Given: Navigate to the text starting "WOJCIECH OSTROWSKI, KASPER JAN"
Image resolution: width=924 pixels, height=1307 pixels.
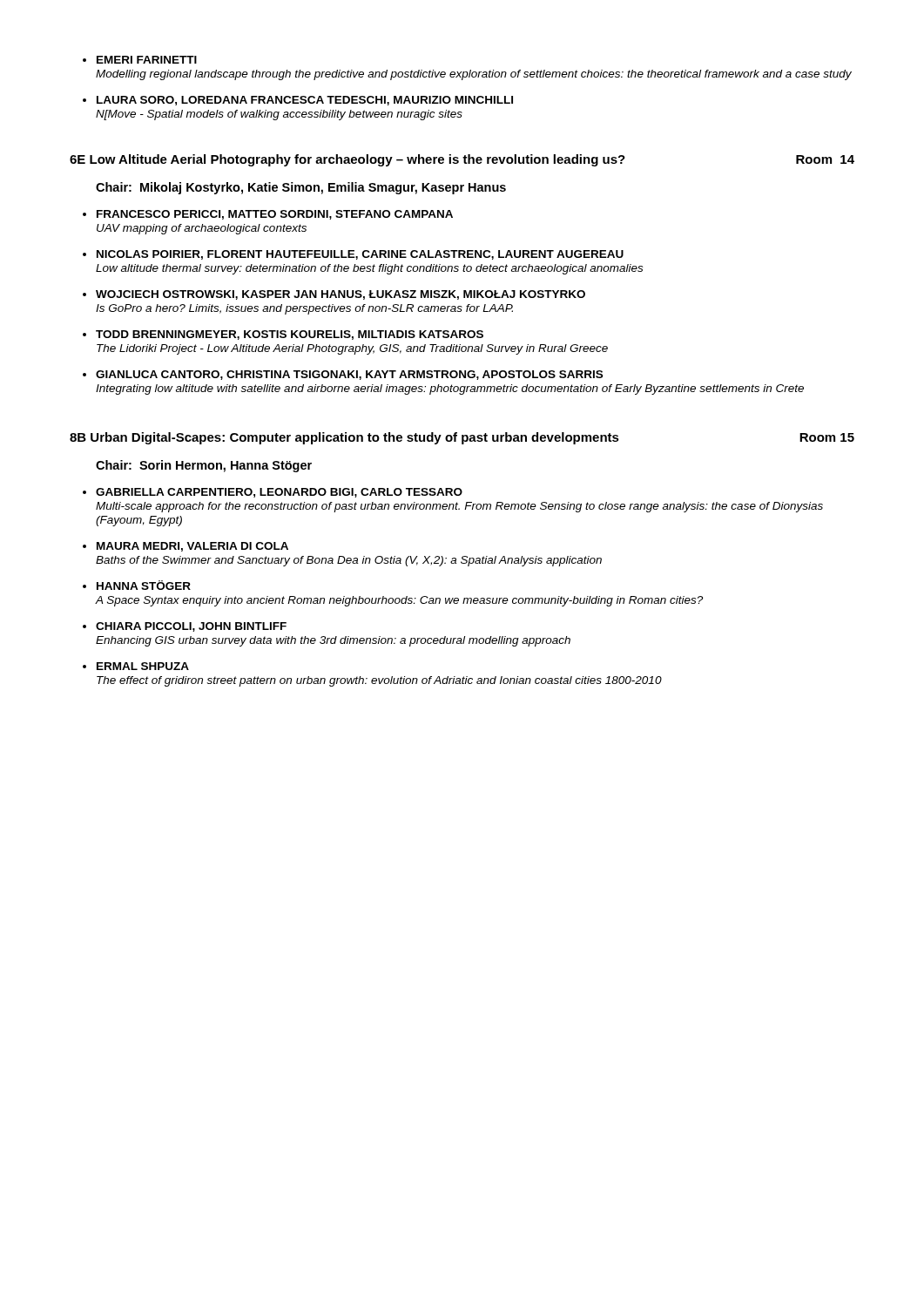Looking at the screenshot, I should coord(341,301).
